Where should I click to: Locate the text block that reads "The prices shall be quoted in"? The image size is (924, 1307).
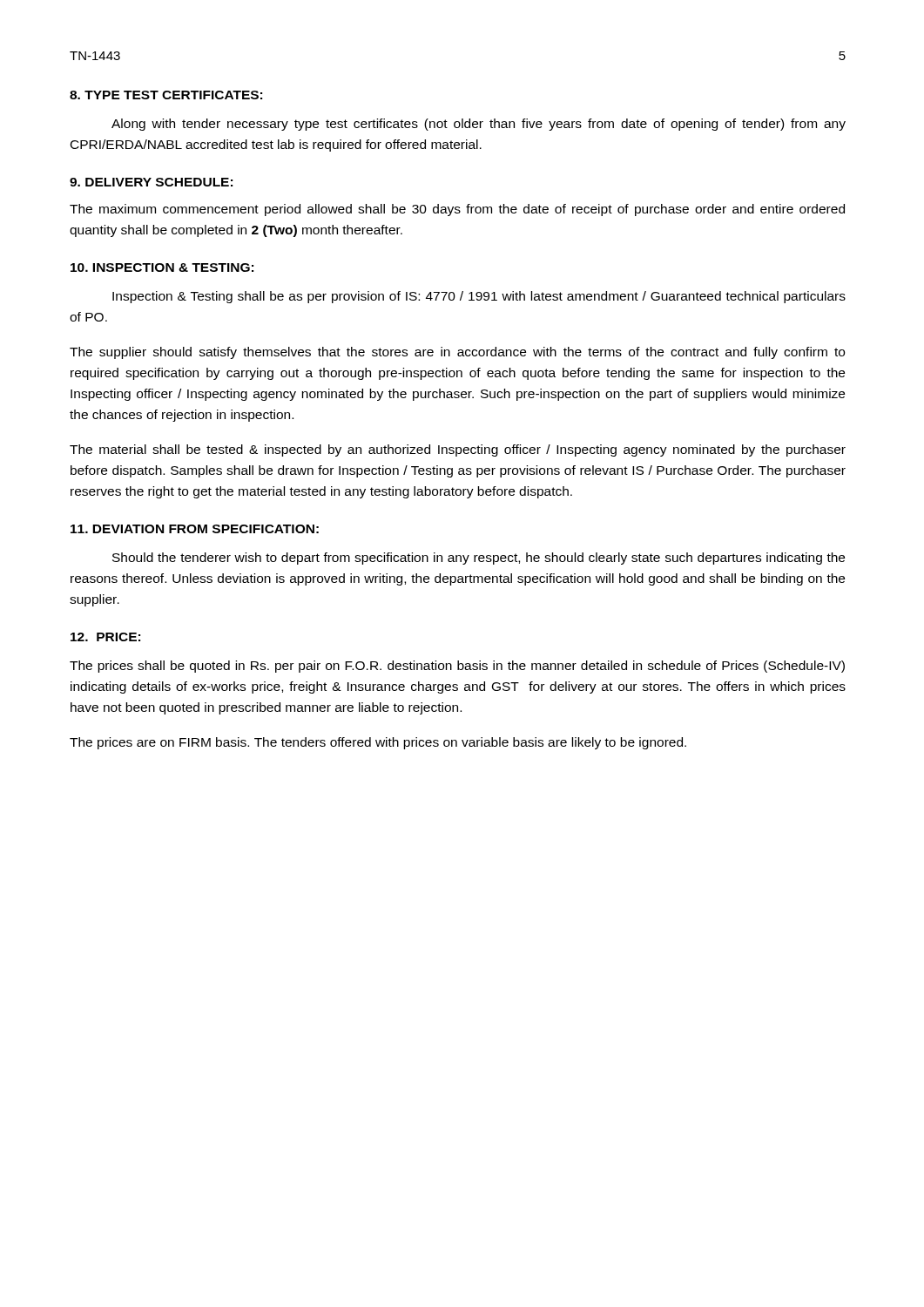click(x=458, y=686)
